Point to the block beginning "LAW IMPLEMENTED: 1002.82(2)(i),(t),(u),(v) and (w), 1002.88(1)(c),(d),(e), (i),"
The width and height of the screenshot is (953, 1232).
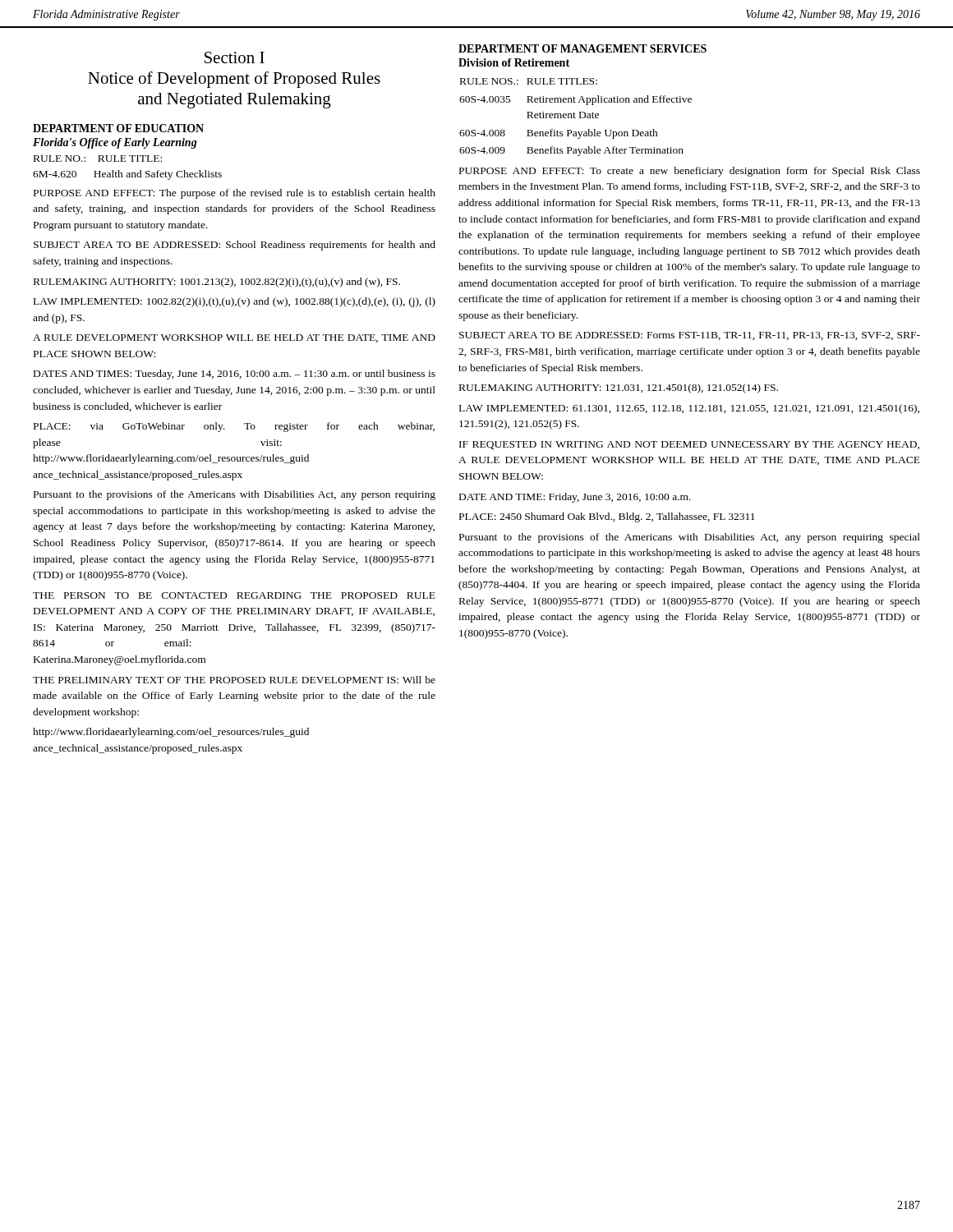(234, 309)
